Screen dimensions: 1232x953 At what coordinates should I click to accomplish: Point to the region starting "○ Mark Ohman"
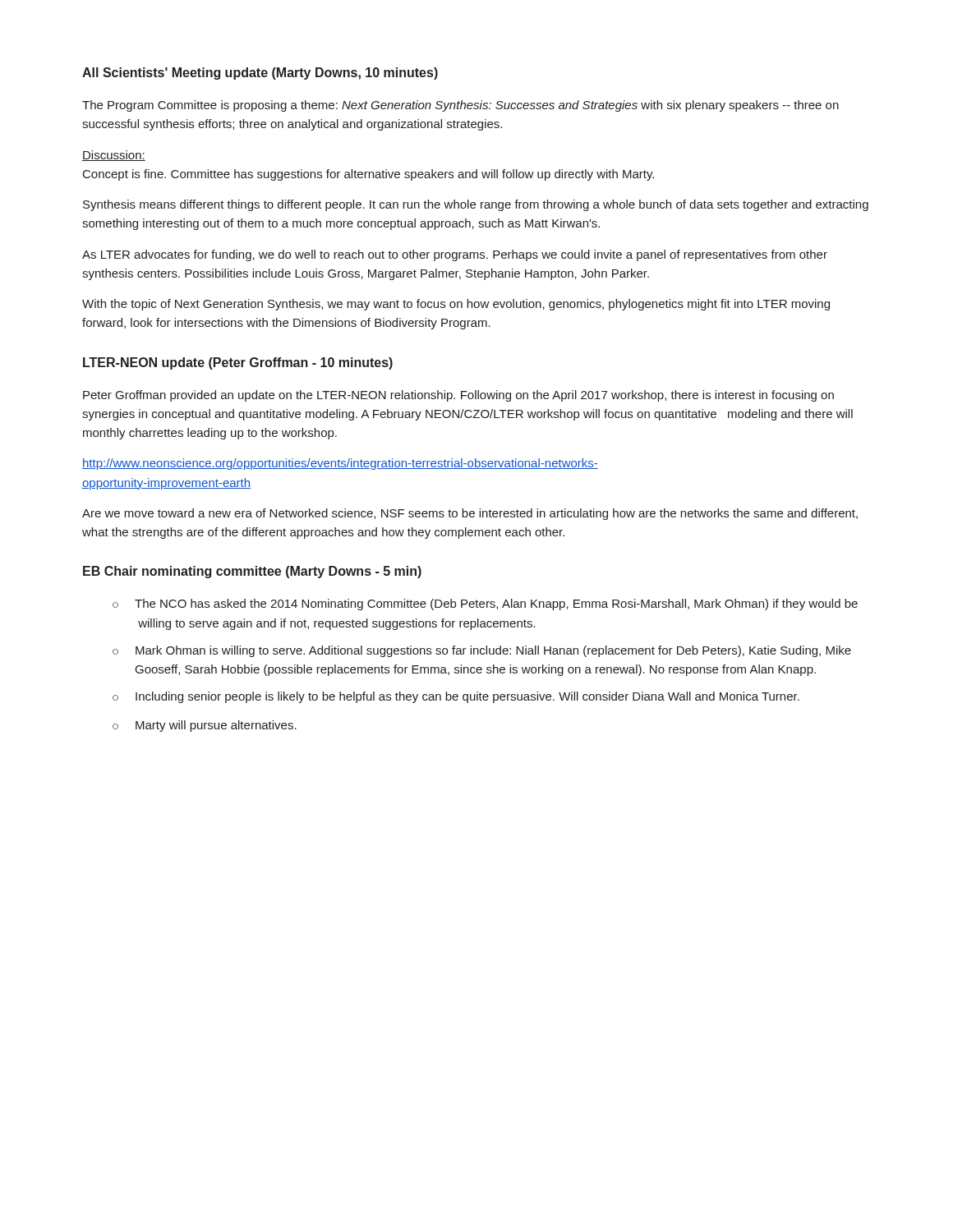coord(491,659)
